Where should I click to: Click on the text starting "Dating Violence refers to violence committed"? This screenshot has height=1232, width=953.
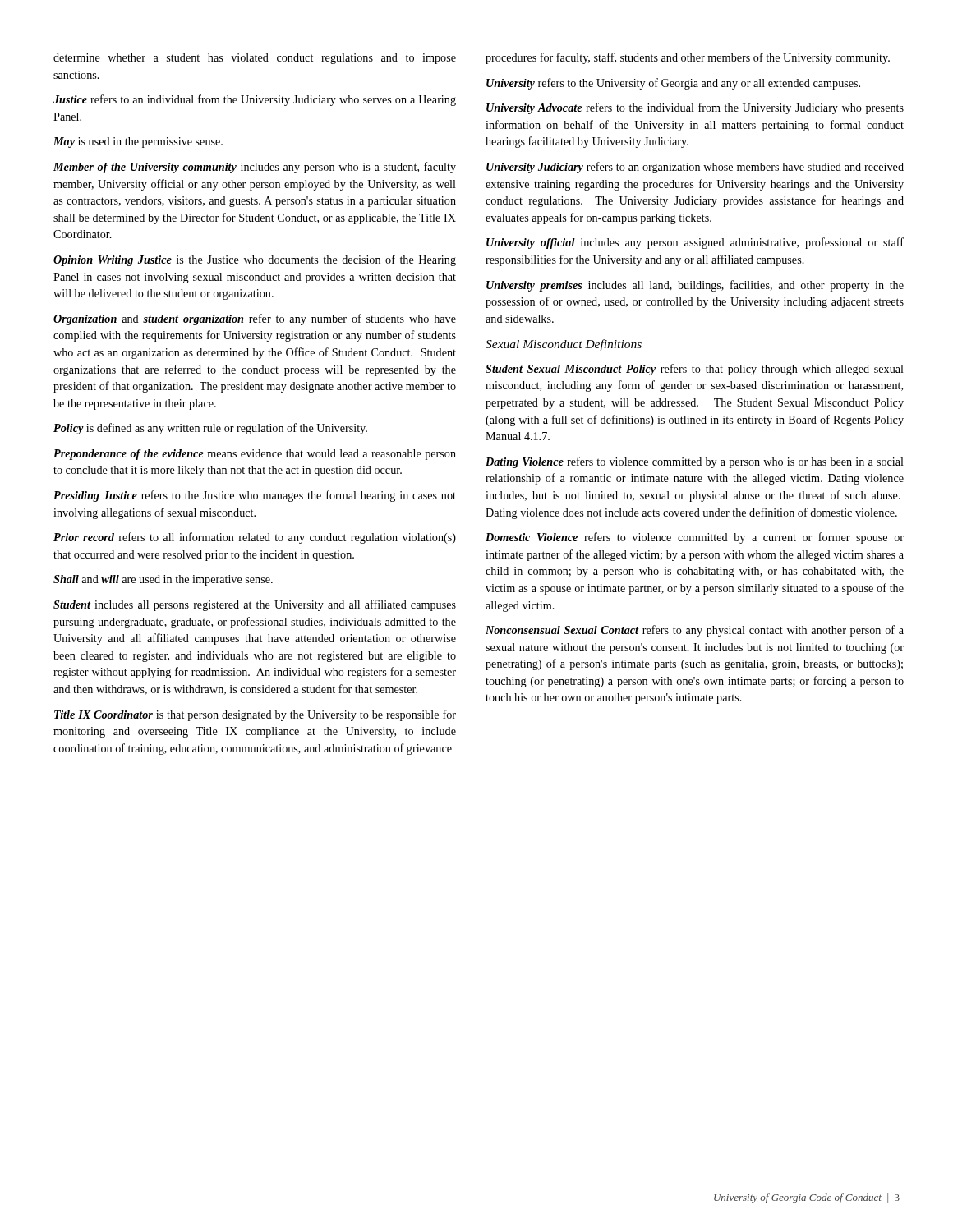coord(695,487)
